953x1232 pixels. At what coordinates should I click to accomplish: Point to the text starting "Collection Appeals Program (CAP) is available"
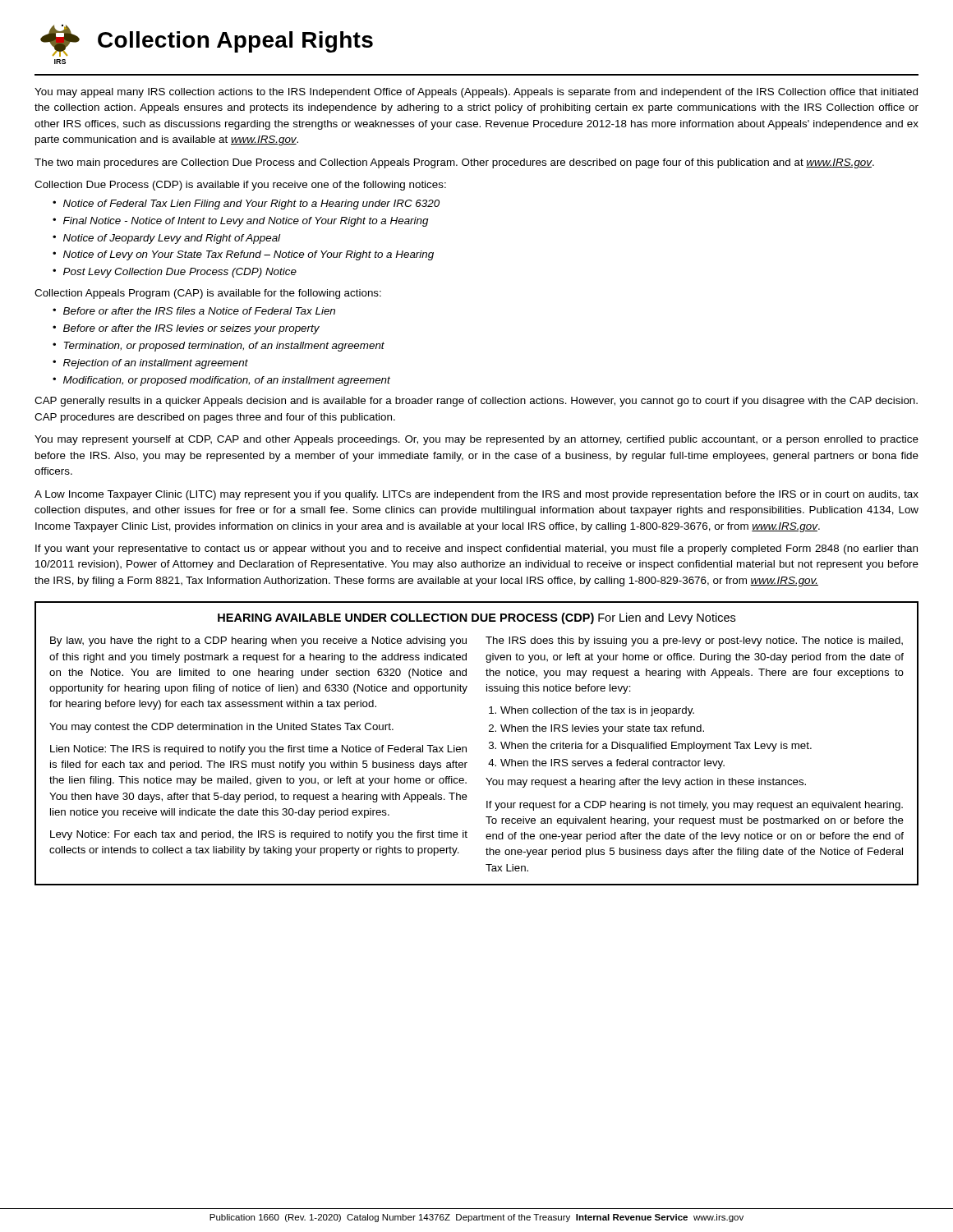coord(208,293)
